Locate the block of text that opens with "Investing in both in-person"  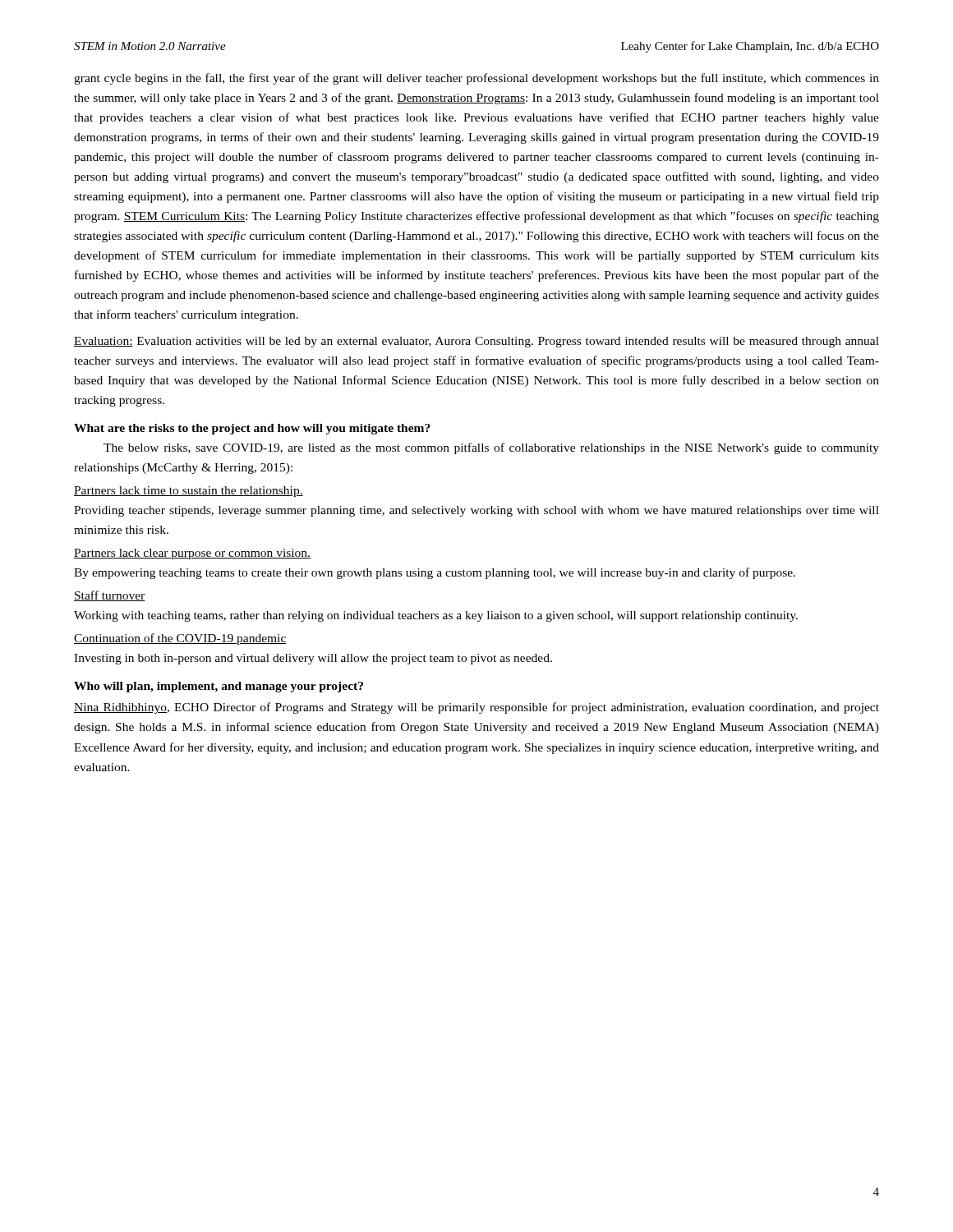(313, 658)
